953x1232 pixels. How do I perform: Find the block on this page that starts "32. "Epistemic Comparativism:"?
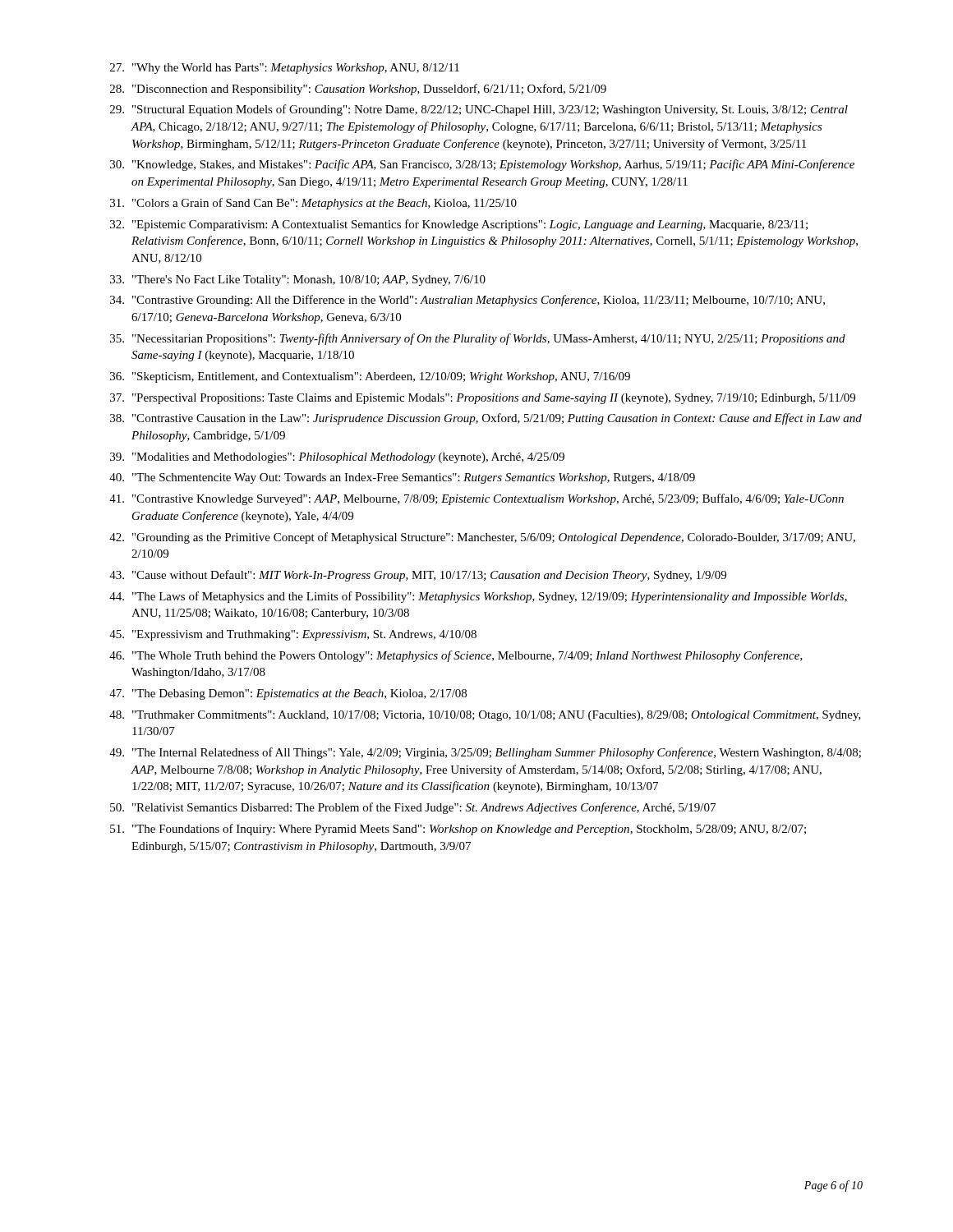click(x=476, y=241)
